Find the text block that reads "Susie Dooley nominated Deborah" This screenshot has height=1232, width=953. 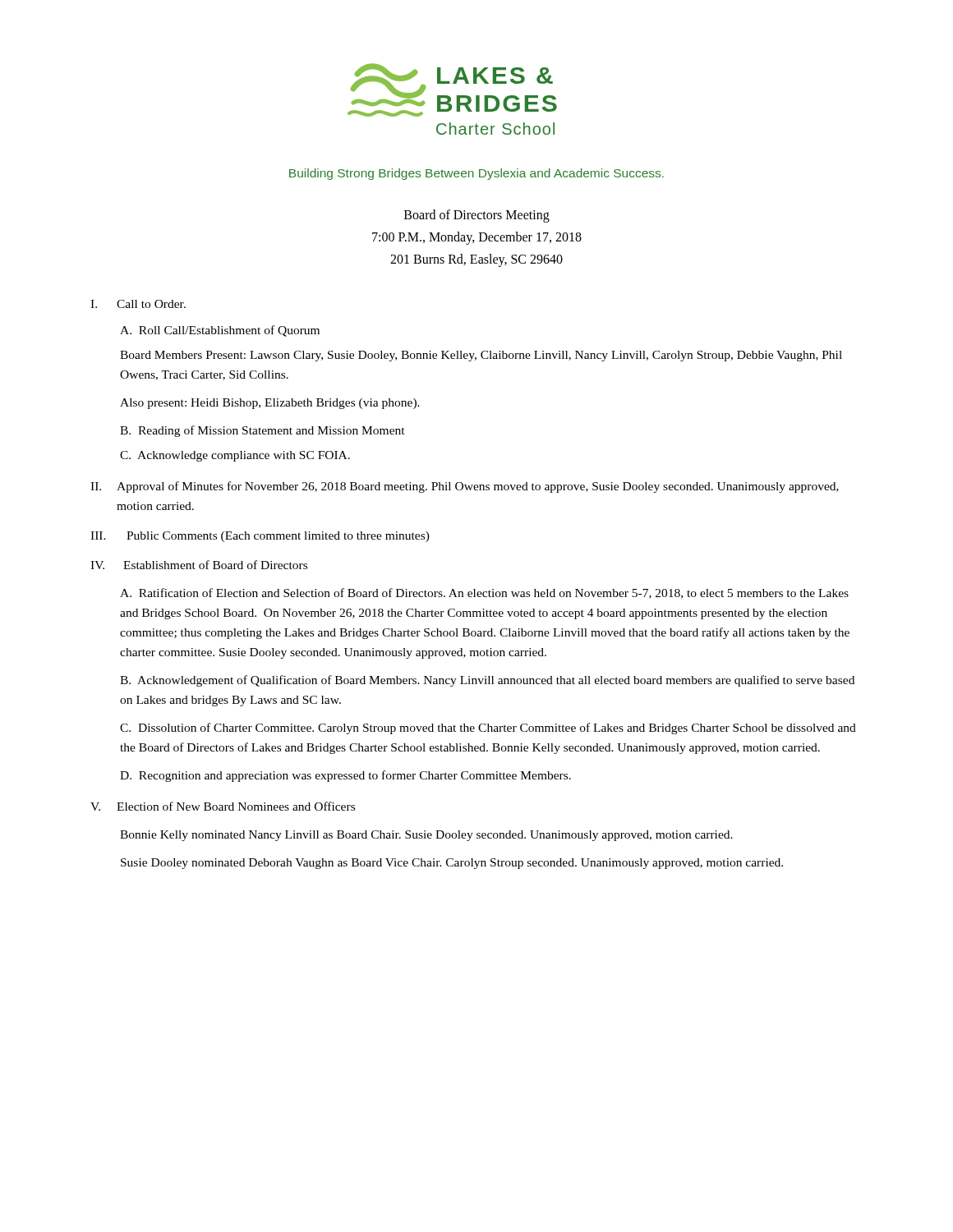452,862
